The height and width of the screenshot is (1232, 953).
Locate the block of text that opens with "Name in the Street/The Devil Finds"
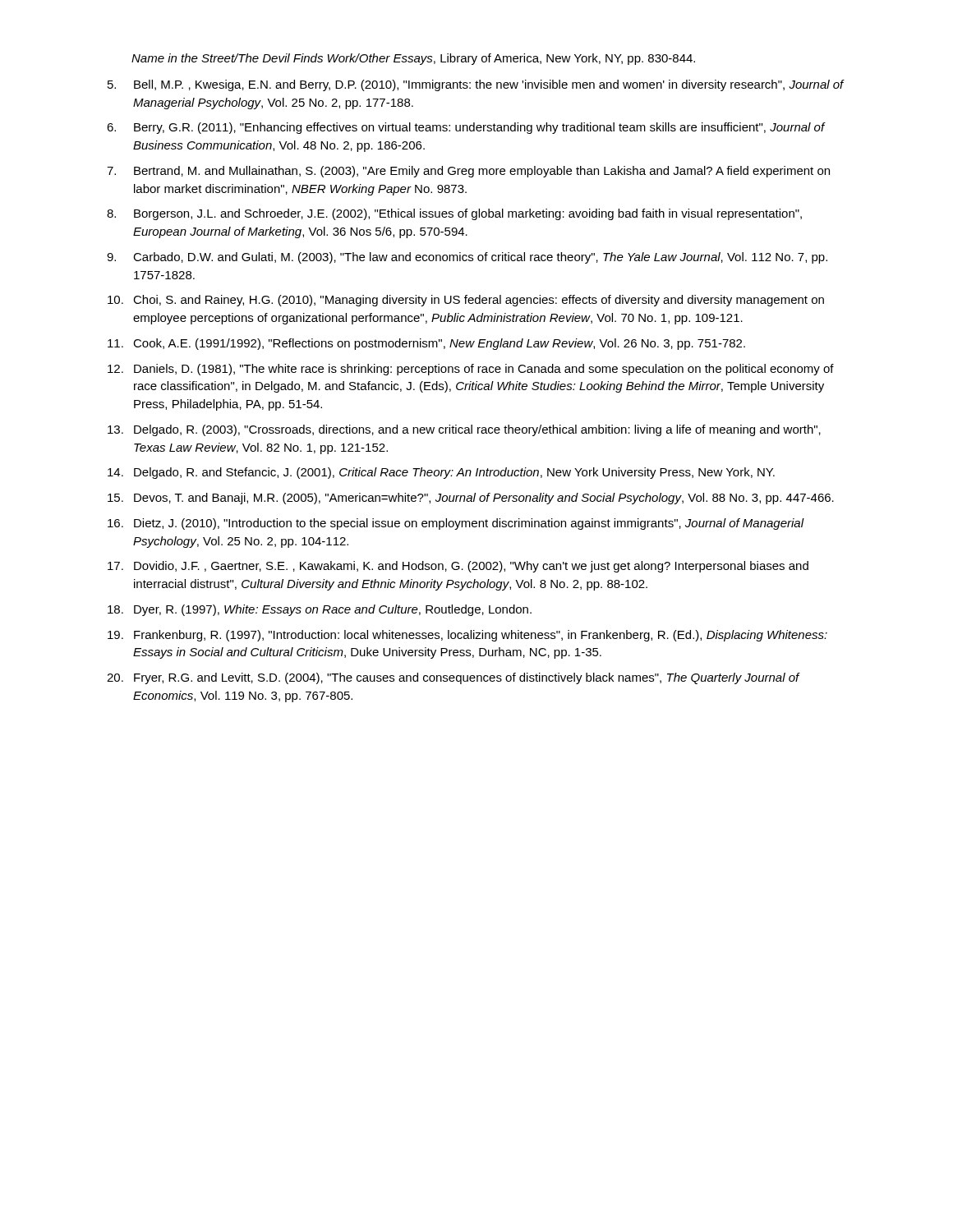tap(414, 58)
